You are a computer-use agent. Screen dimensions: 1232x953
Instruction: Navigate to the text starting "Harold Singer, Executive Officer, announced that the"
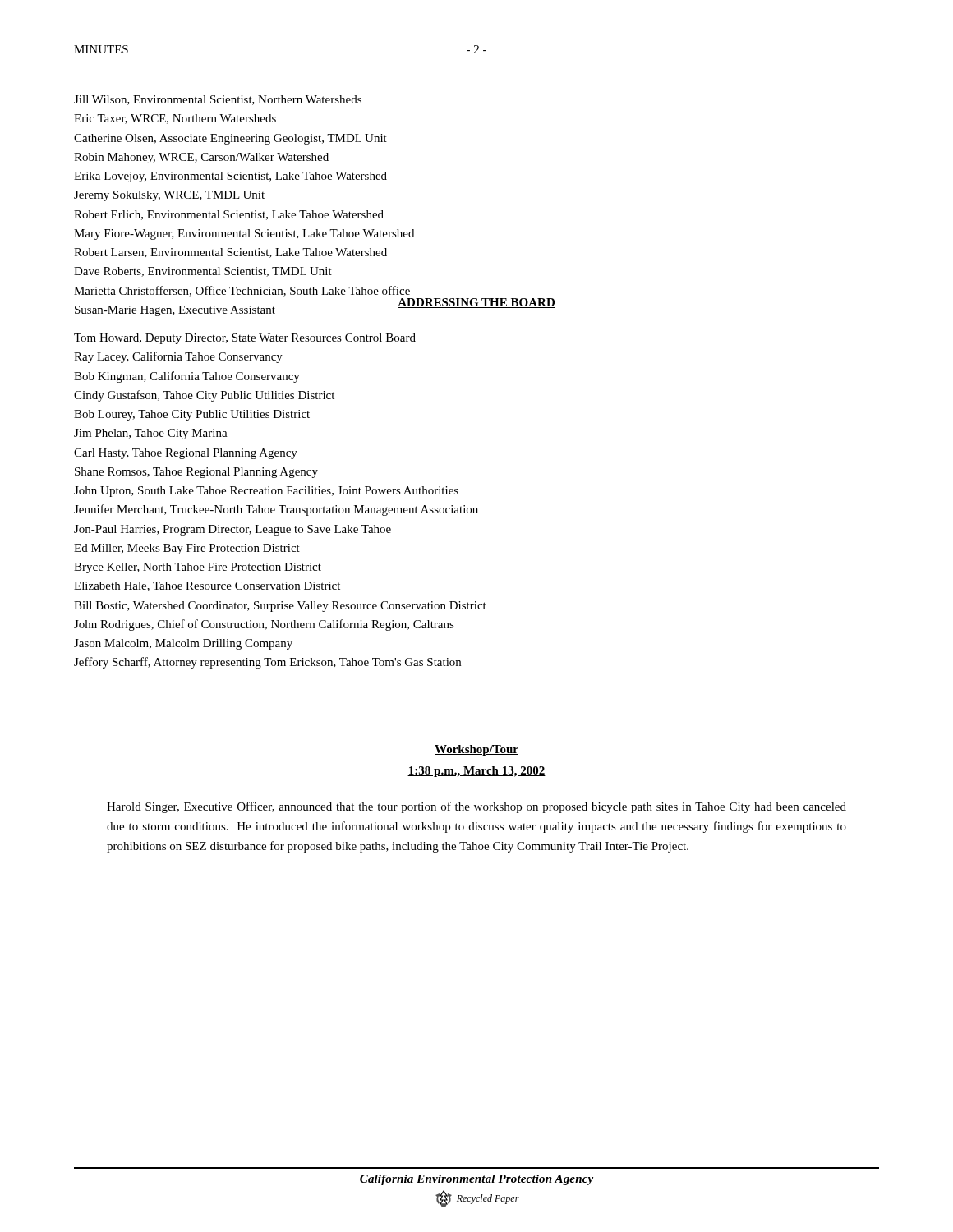476,826
